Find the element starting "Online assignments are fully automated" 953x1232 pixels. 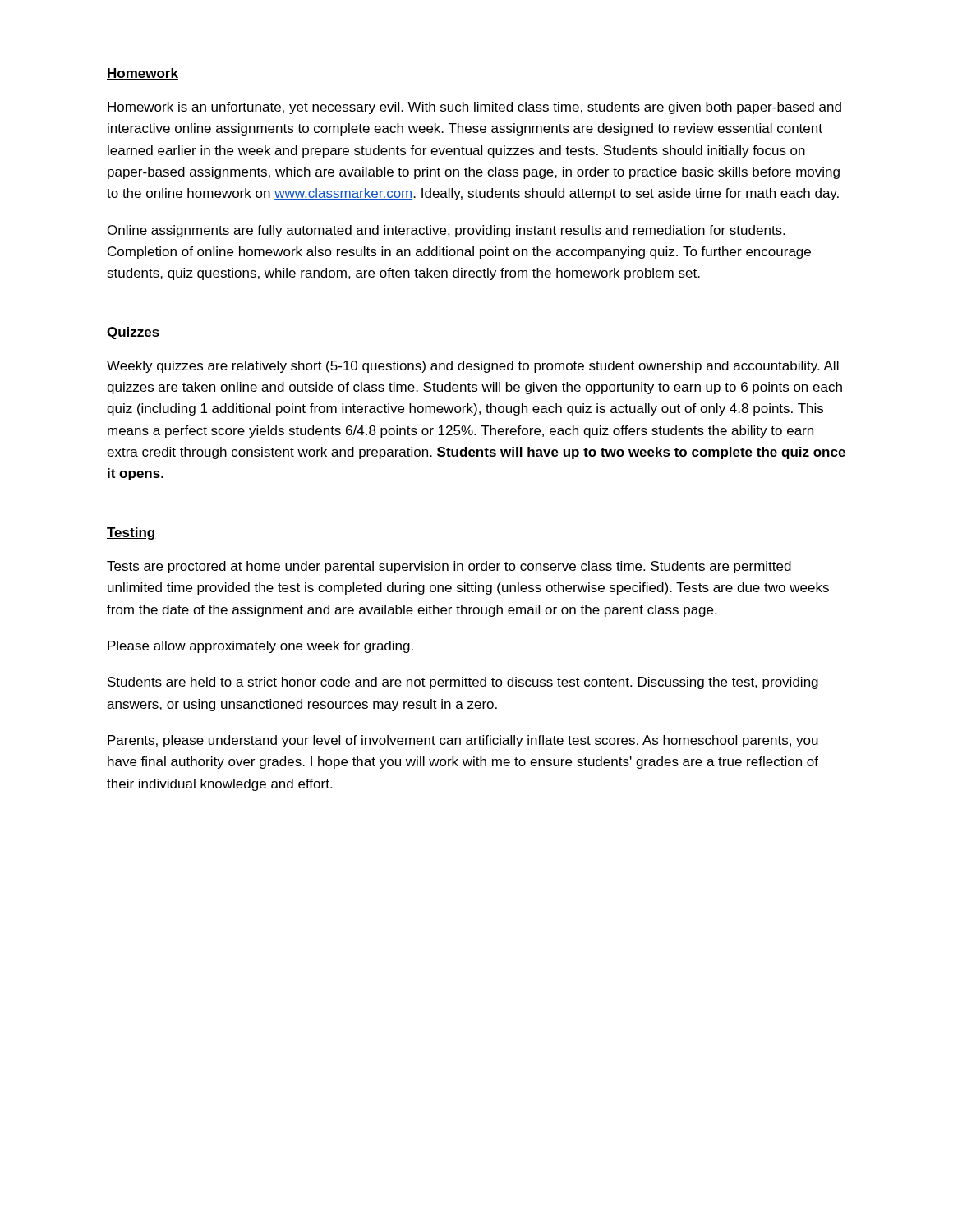[459, 252]
